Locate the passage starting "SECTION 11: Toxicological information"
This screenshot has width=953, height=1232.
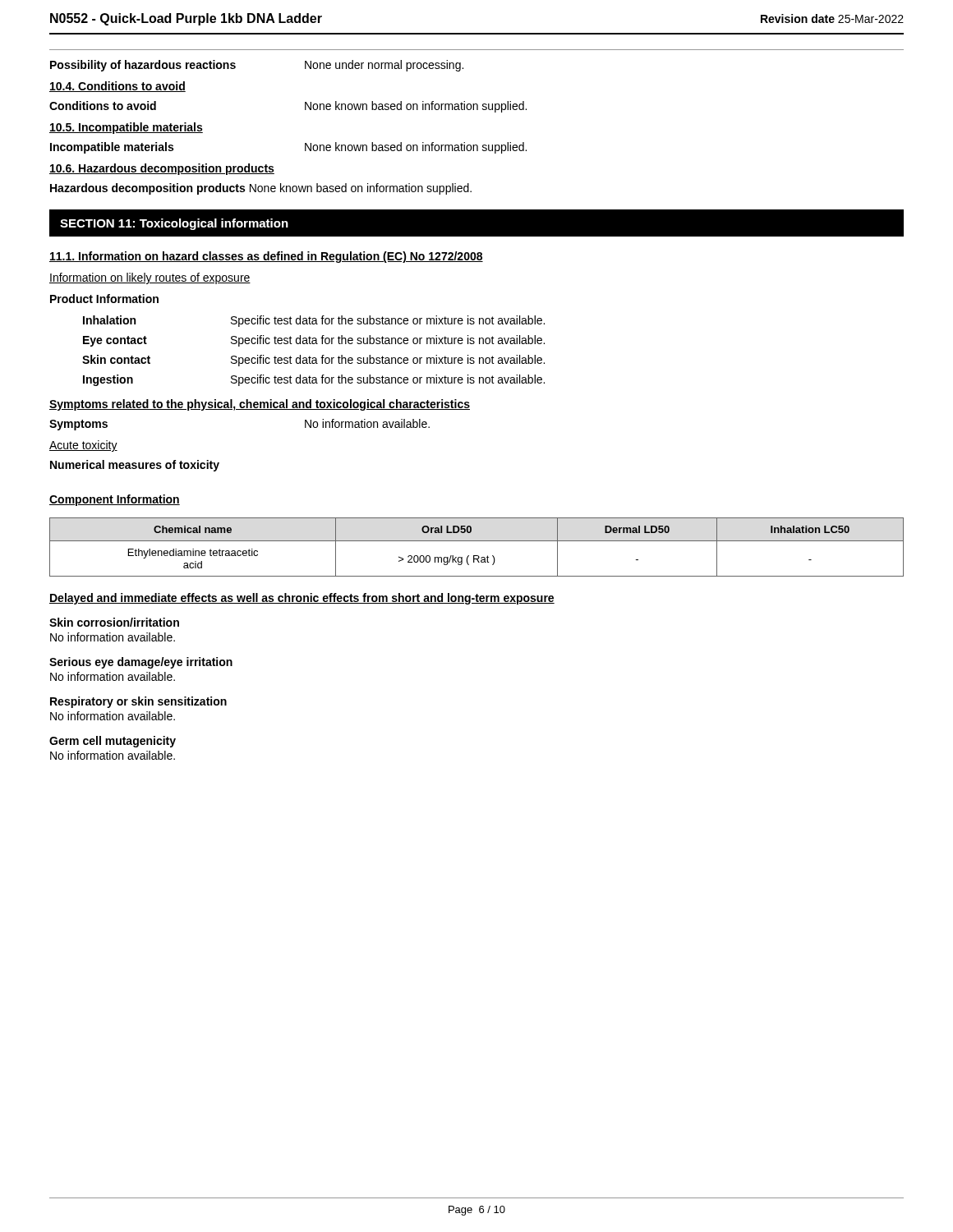click(174, 223)
